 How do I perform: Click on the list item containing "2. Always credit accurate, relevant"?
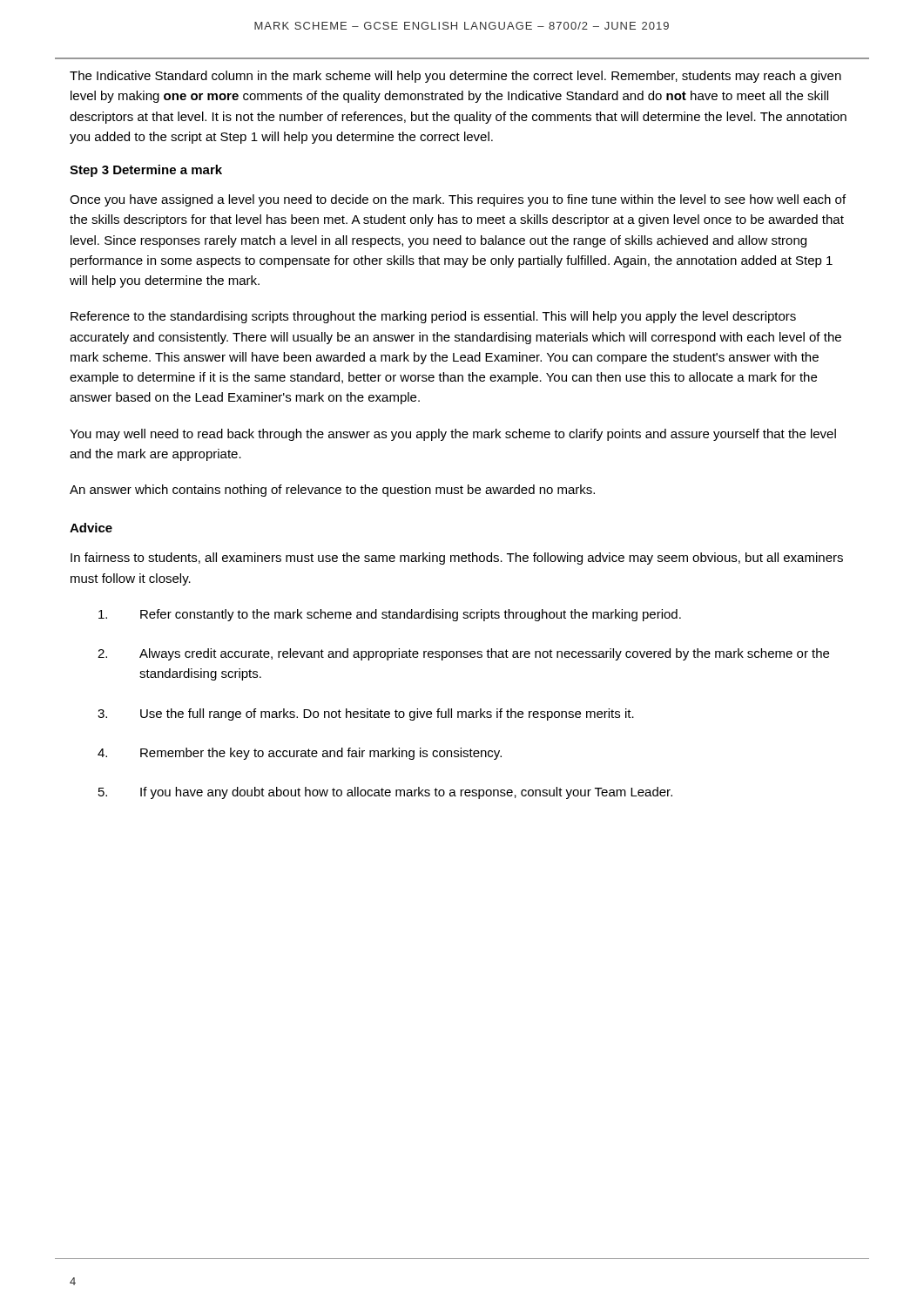462,663
